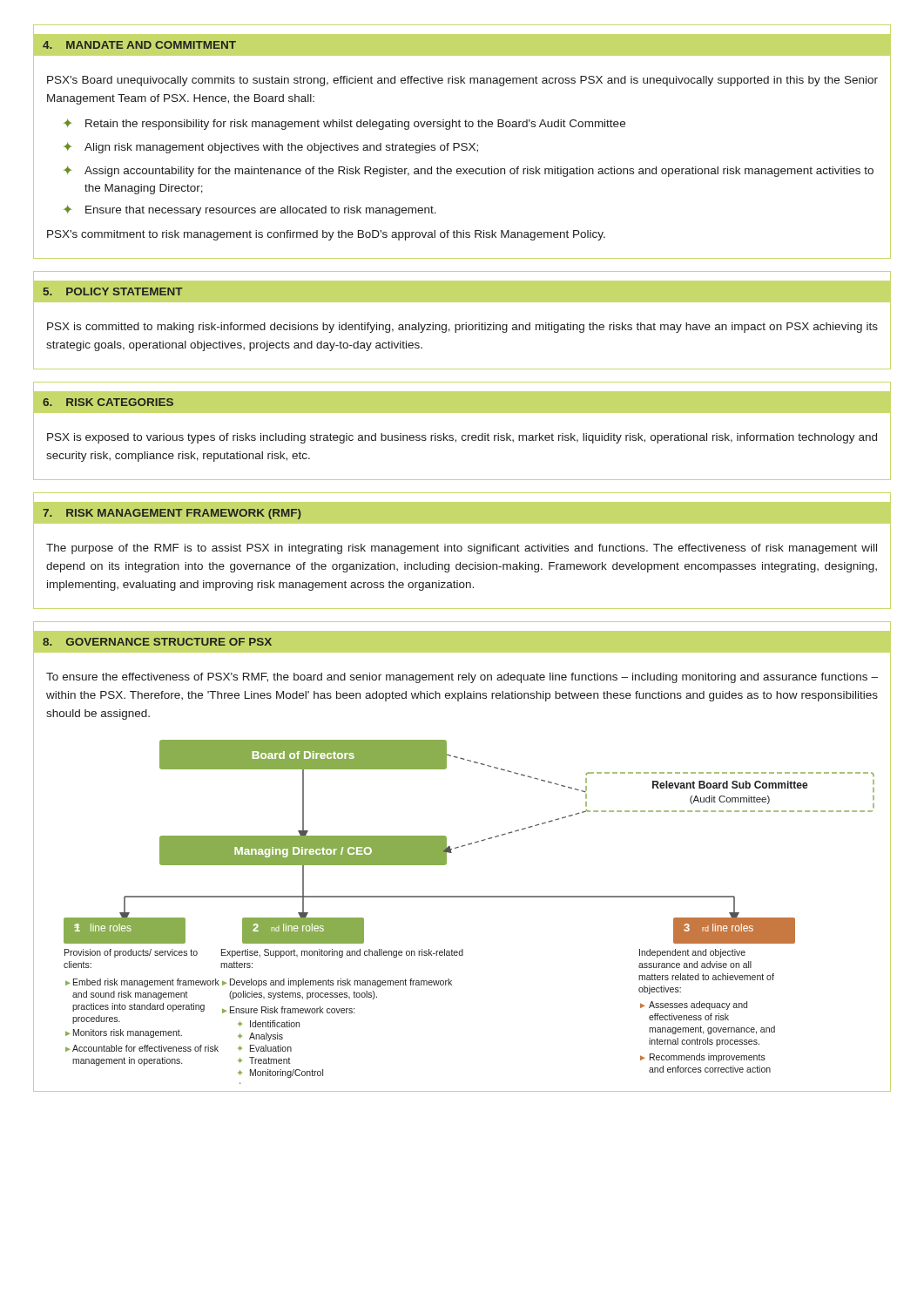Find the block on this page that starts "The purpose of the RMF is to"
Screen dimensions: 1307x924
click(462, 566)
